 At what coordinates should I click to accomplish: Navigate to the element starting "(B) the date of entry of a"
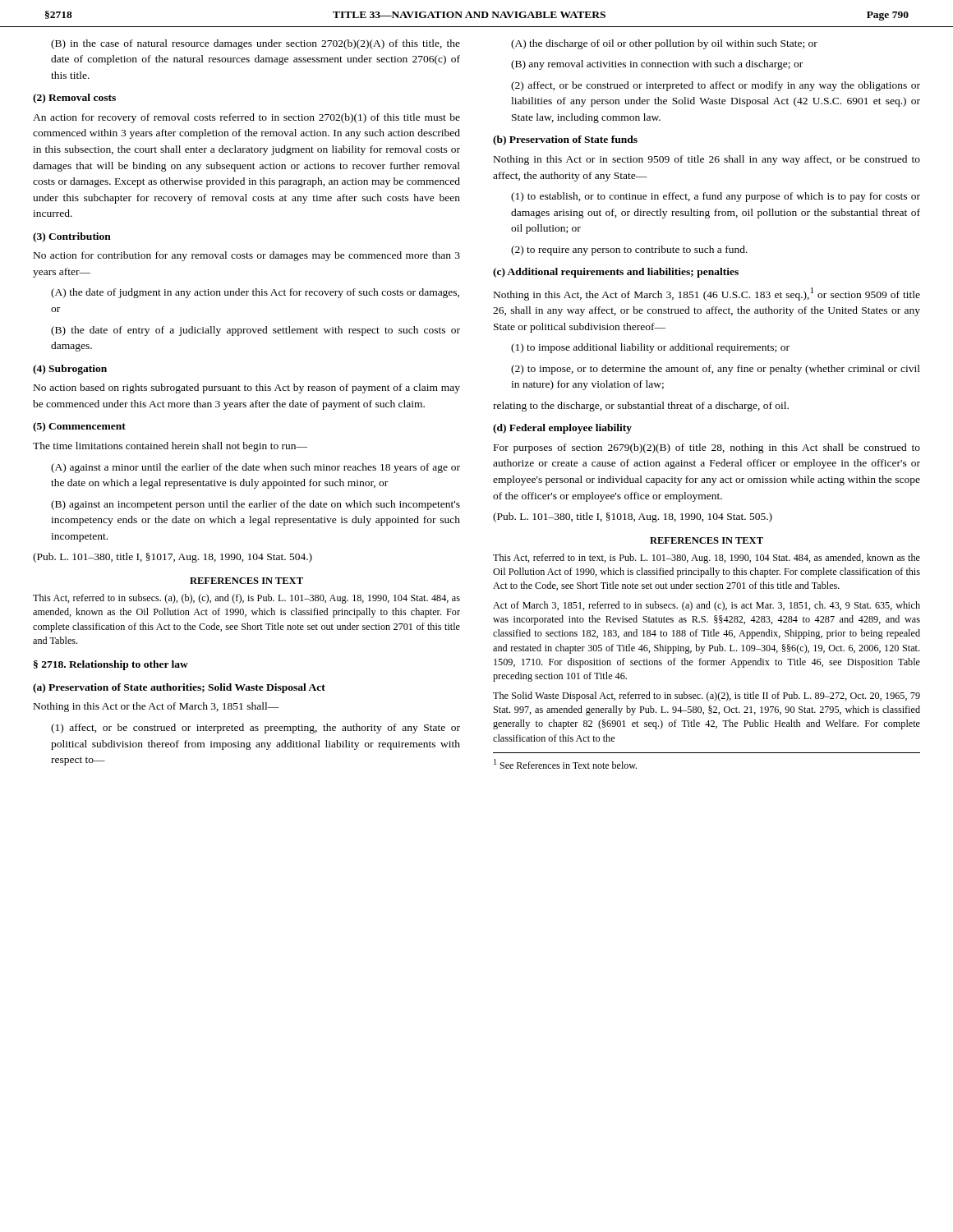click(x=255, y=338)
